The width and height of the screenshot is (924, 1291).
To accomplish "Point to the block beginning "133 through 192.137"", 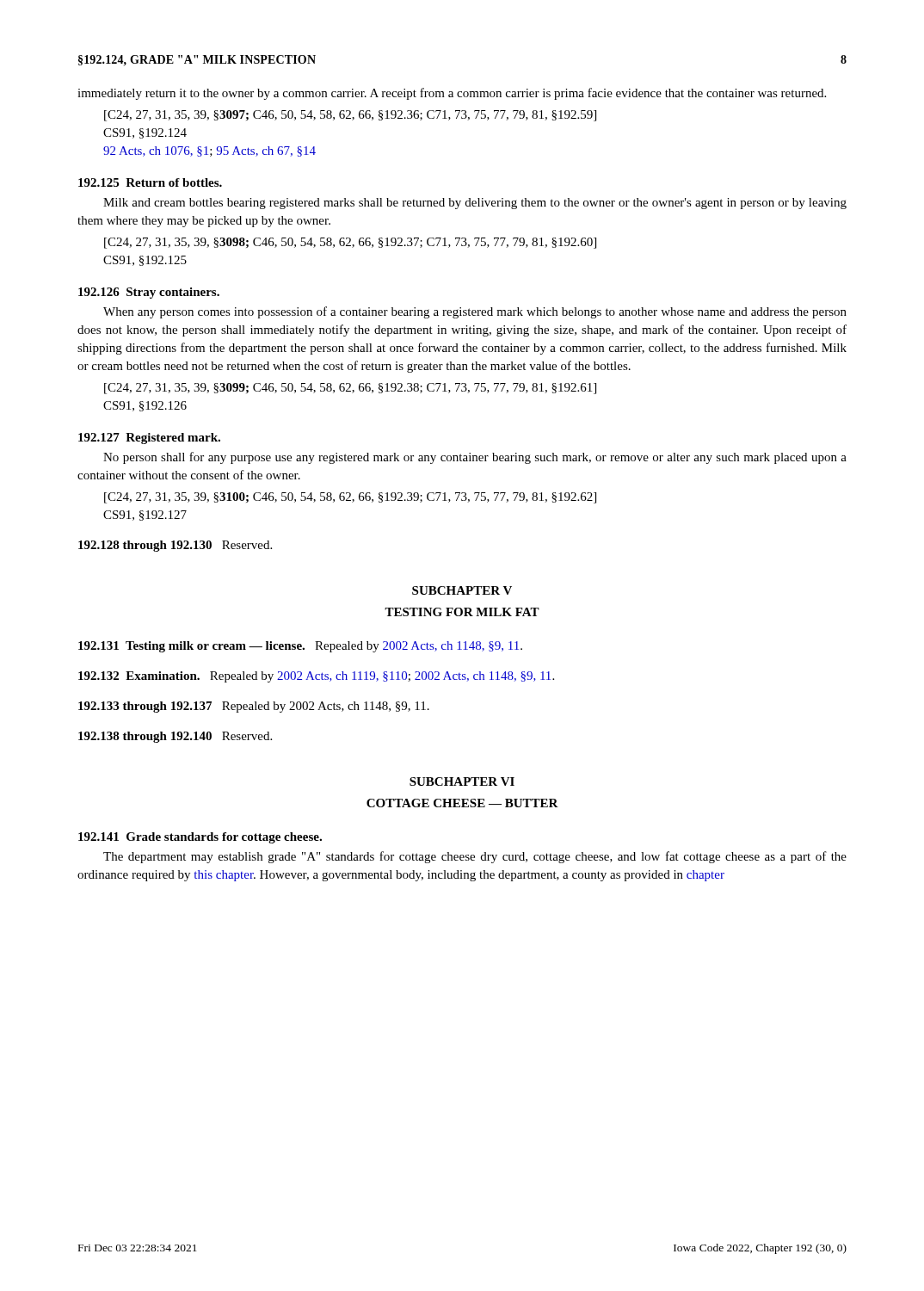I will 254,705.
